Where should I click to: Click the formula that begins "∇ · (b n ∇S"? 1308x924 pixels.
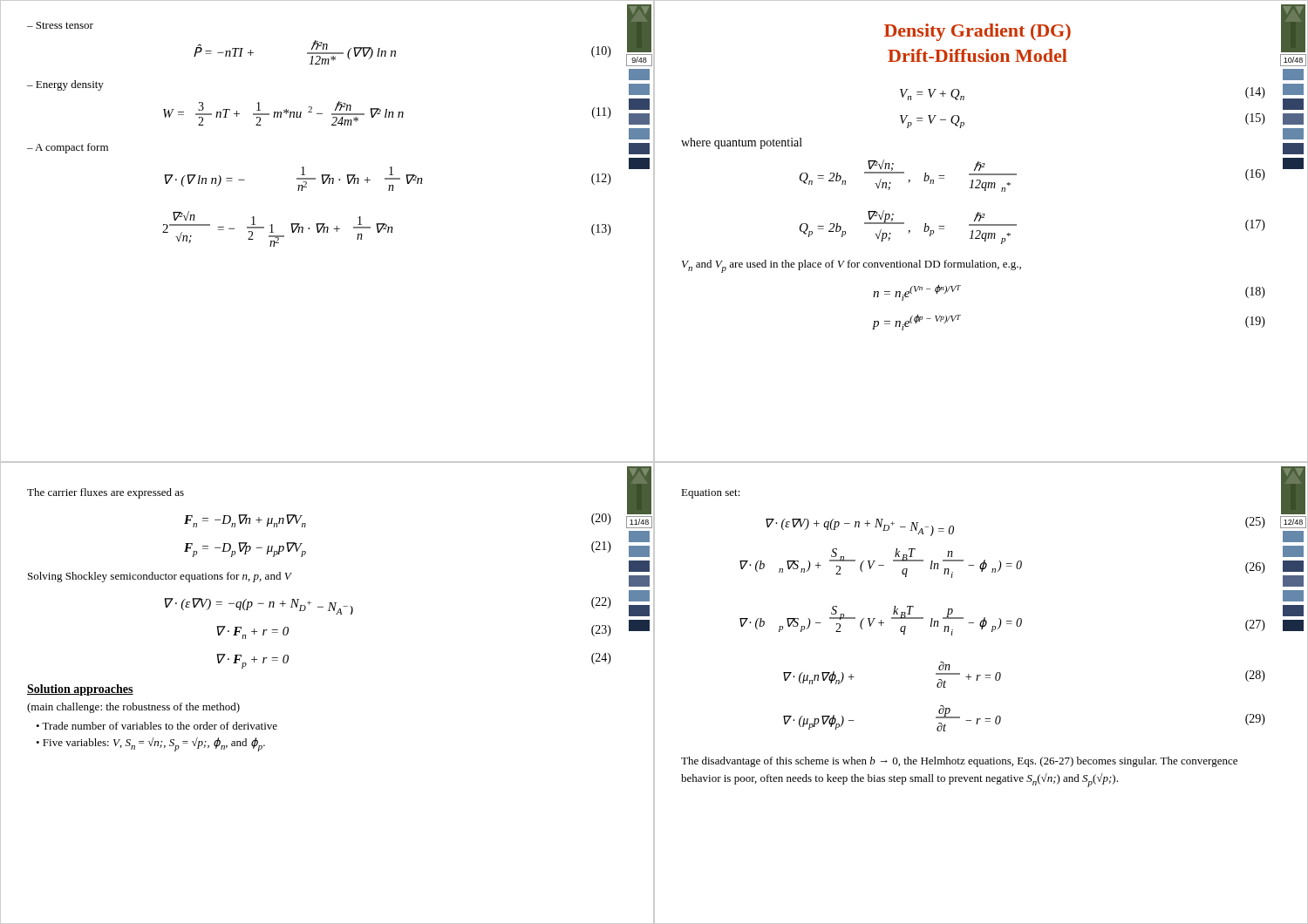pyautogui.click(x=999, y=568)
